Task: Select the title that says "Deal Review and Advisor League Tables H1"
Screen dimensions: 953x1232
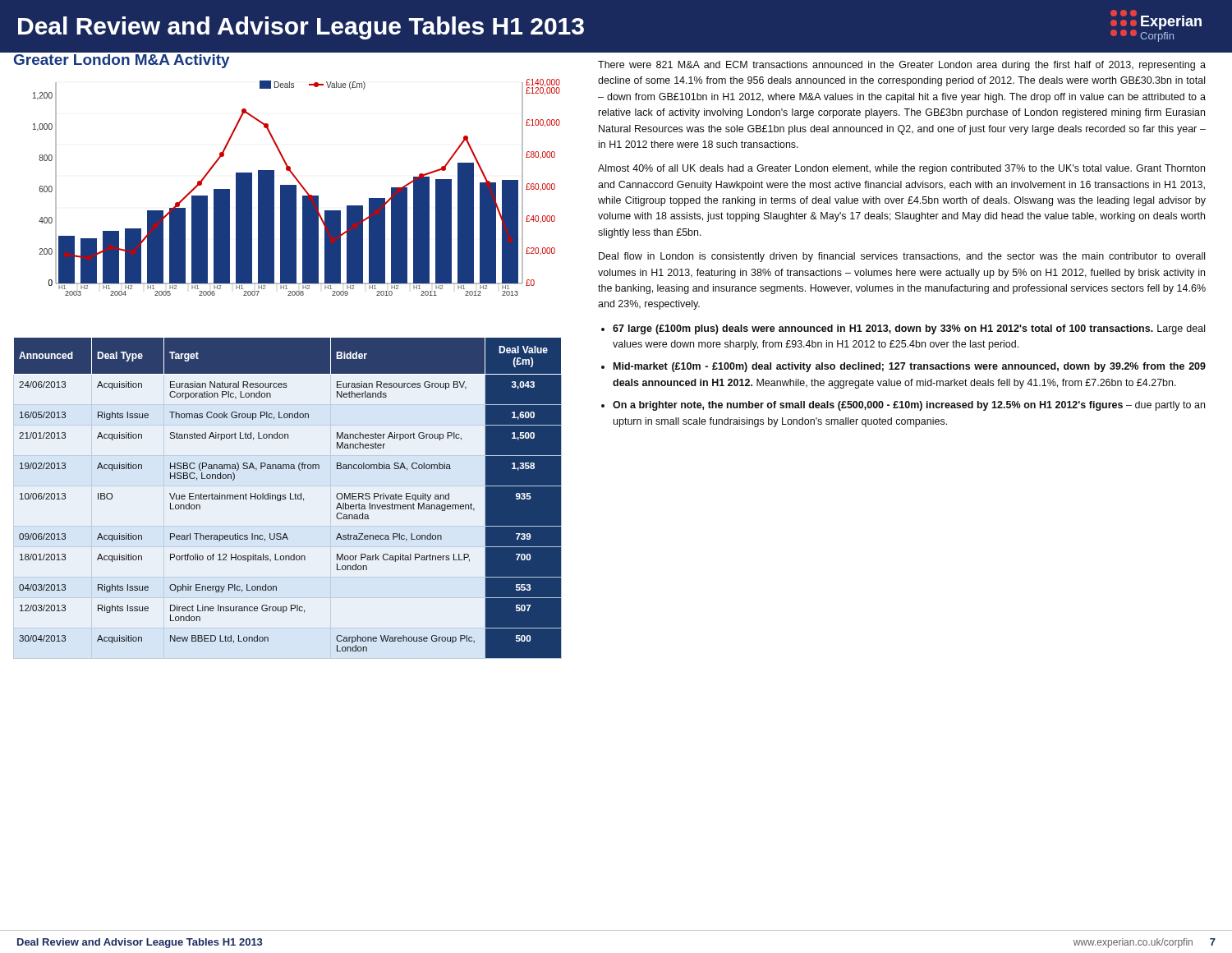Action: [x=304, y=26]
